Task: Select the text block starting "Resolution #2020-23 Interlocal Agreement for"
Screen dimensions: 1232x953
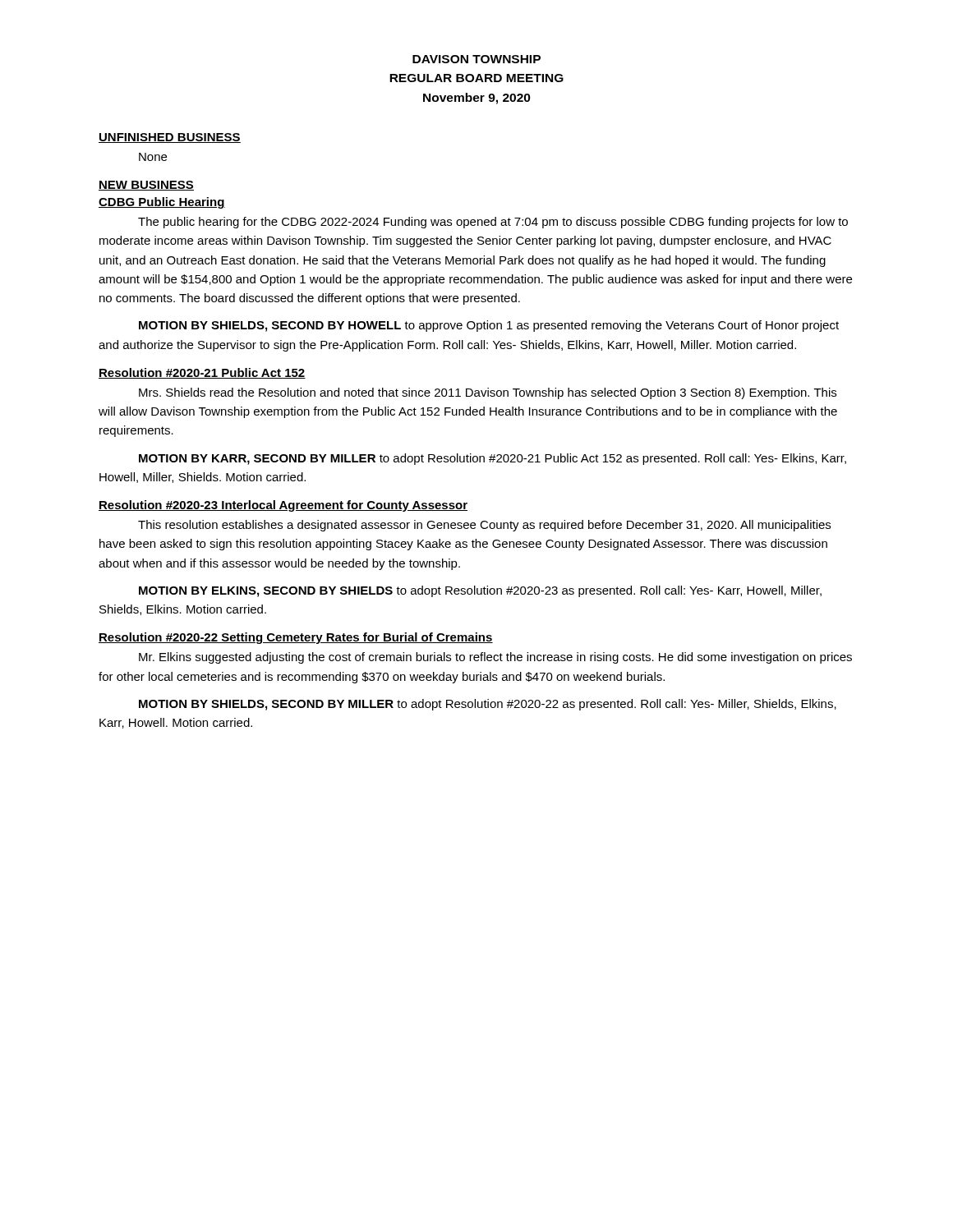Action: (x=283, y=505)
